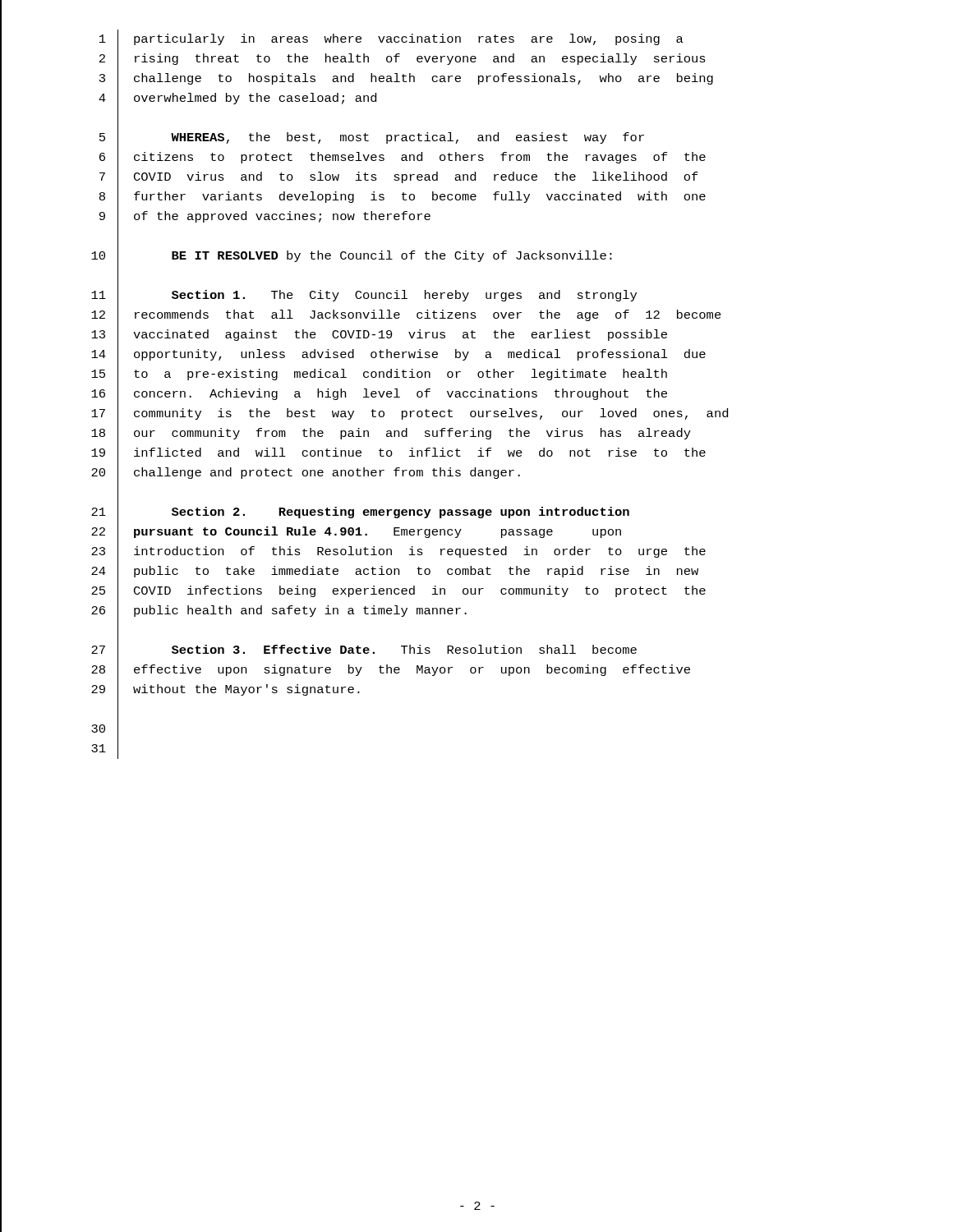Click the passage that begins "27 Section 3."

[x=490, y=671]
